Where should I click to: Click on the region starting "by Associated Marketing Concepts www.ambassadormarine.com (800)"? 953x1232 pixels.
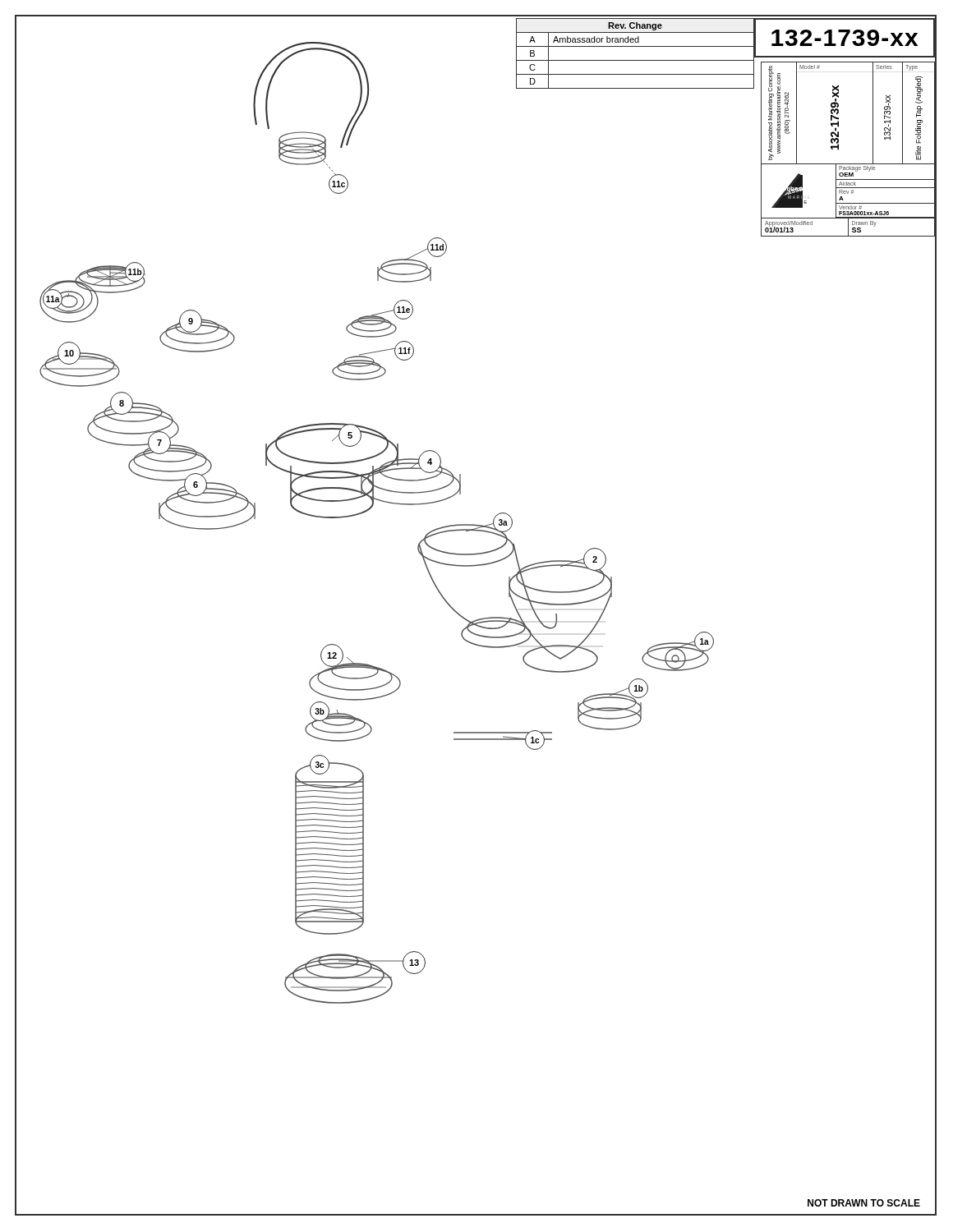(x=848, y=149)
